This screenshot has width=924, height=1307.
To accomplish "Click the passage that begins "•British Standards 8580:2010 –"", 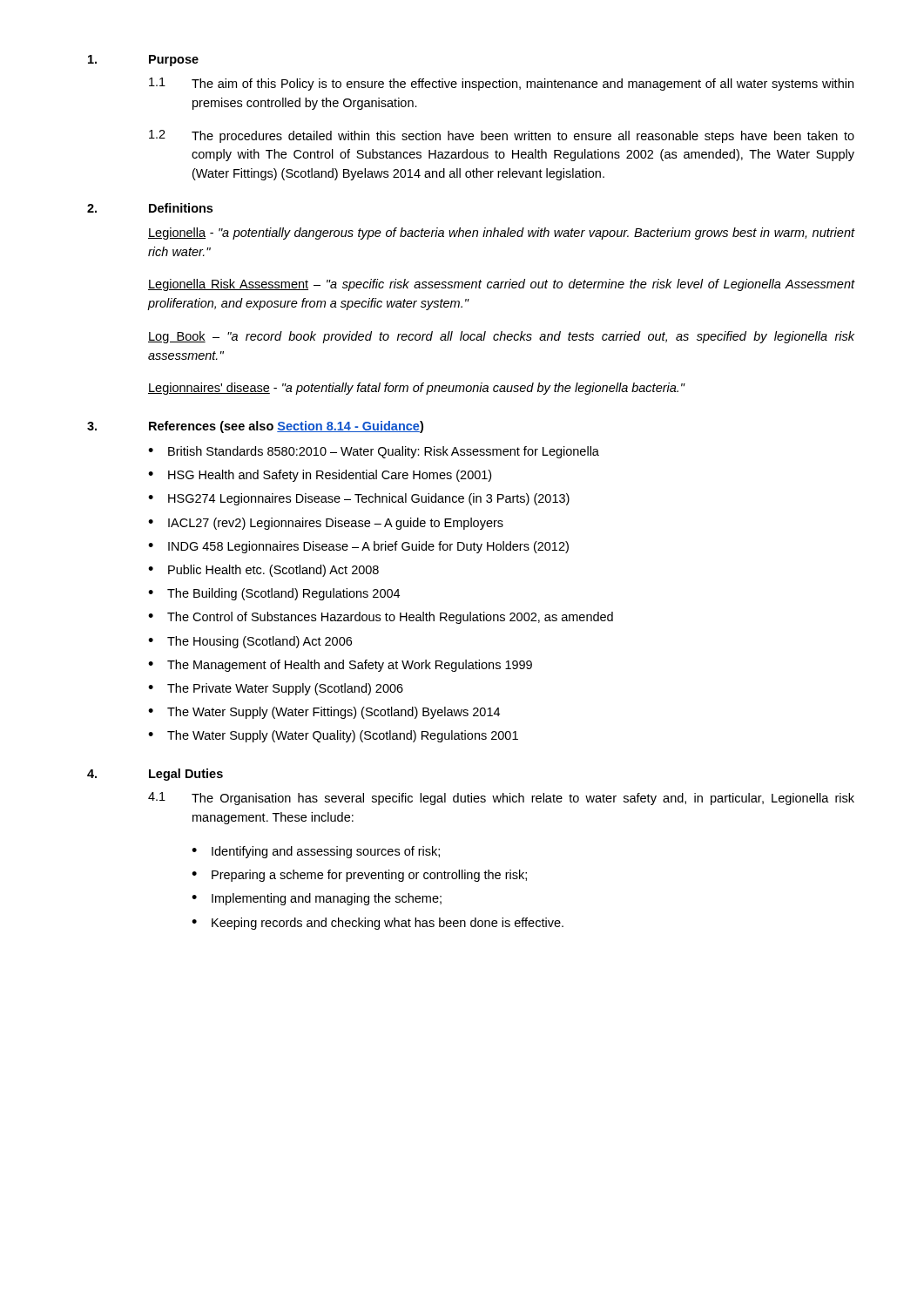I will pyautogui.click(x=501, y=452).
